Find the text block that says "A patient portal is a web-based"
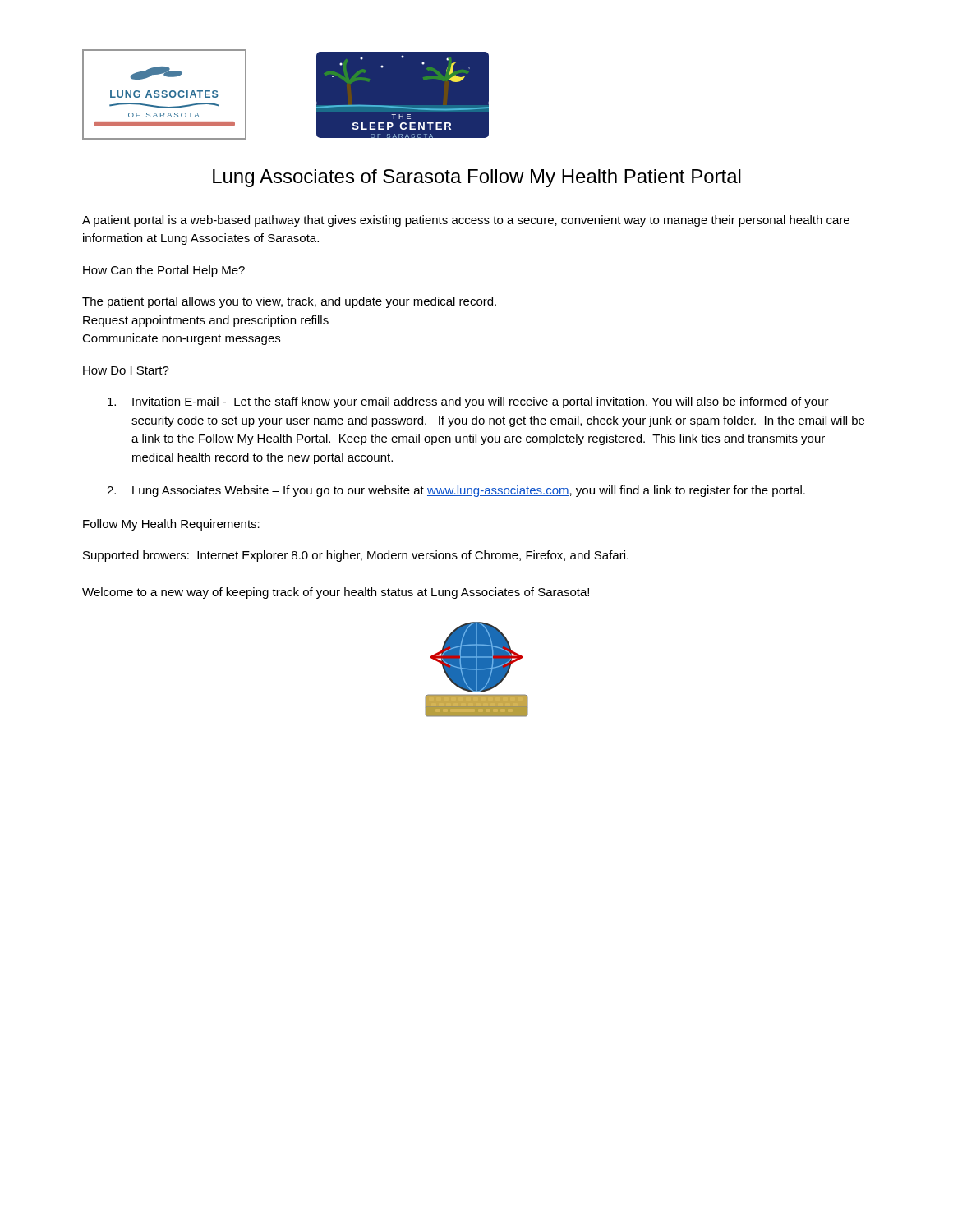Viewport: 953px width, 1232px height. (x=466, y=229)
